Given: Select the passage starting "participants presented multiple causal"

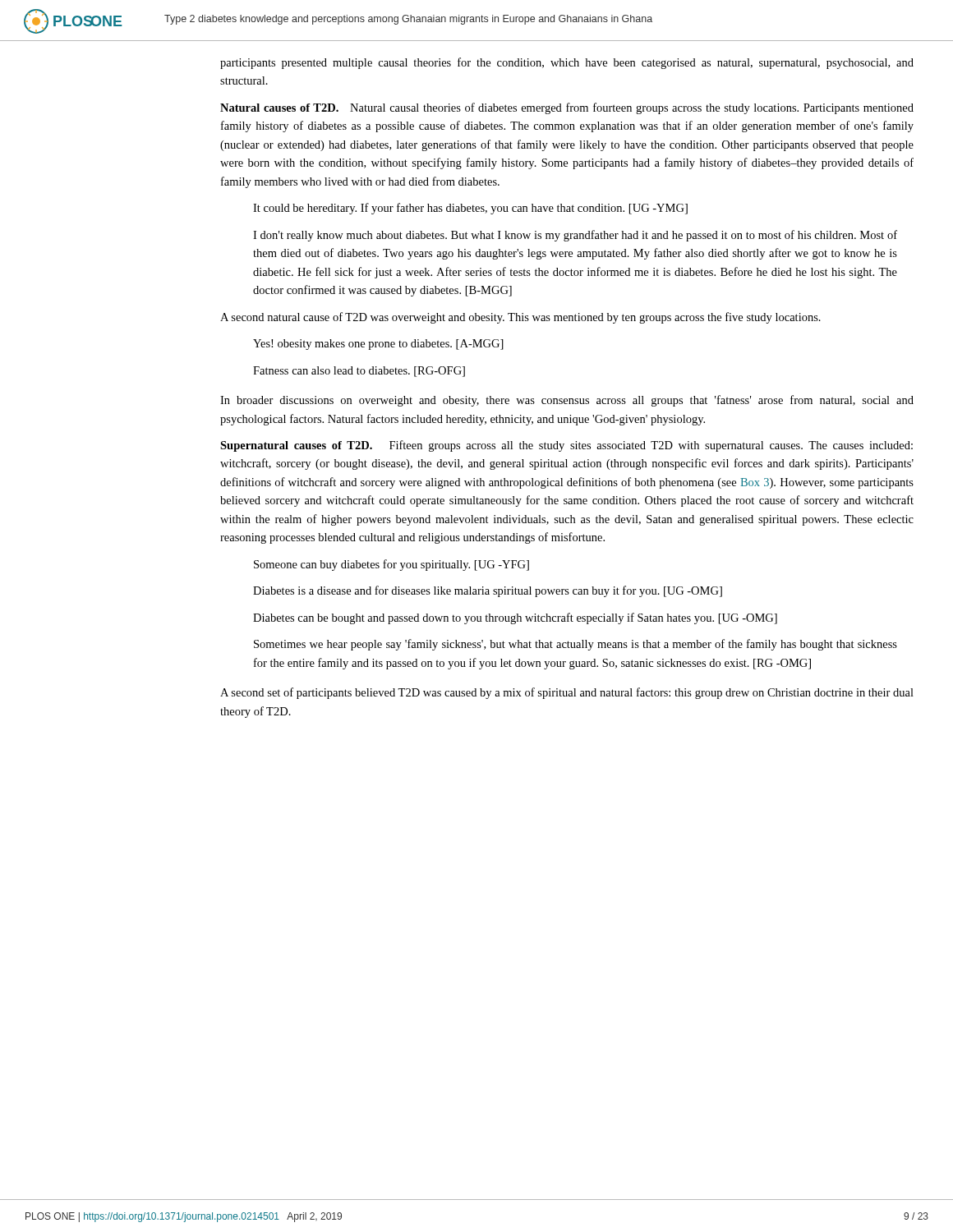Looking at the screenshot, I should coord(567,72).
